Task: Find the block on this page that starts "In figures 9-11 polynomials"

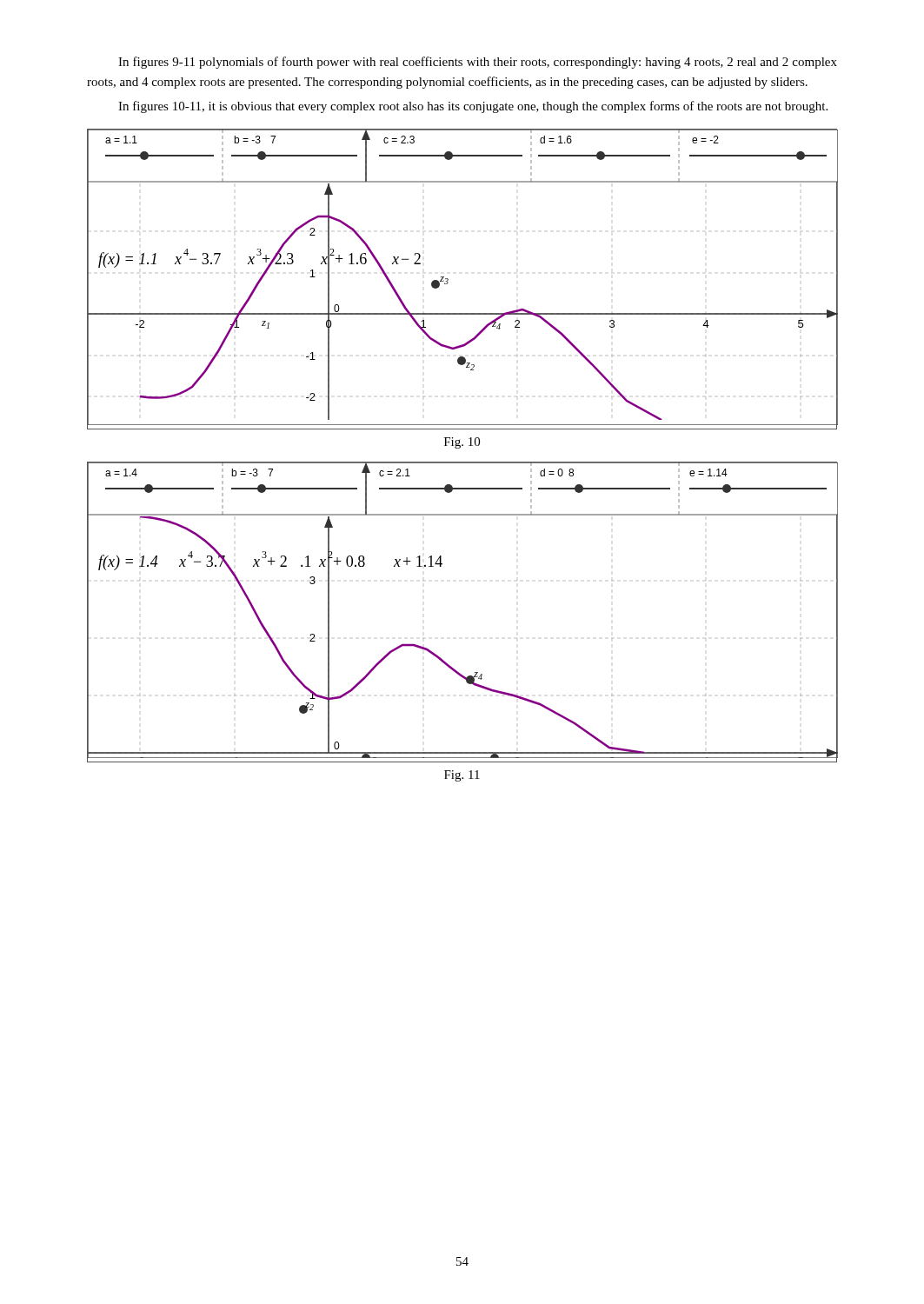Action: coord(462,84)
